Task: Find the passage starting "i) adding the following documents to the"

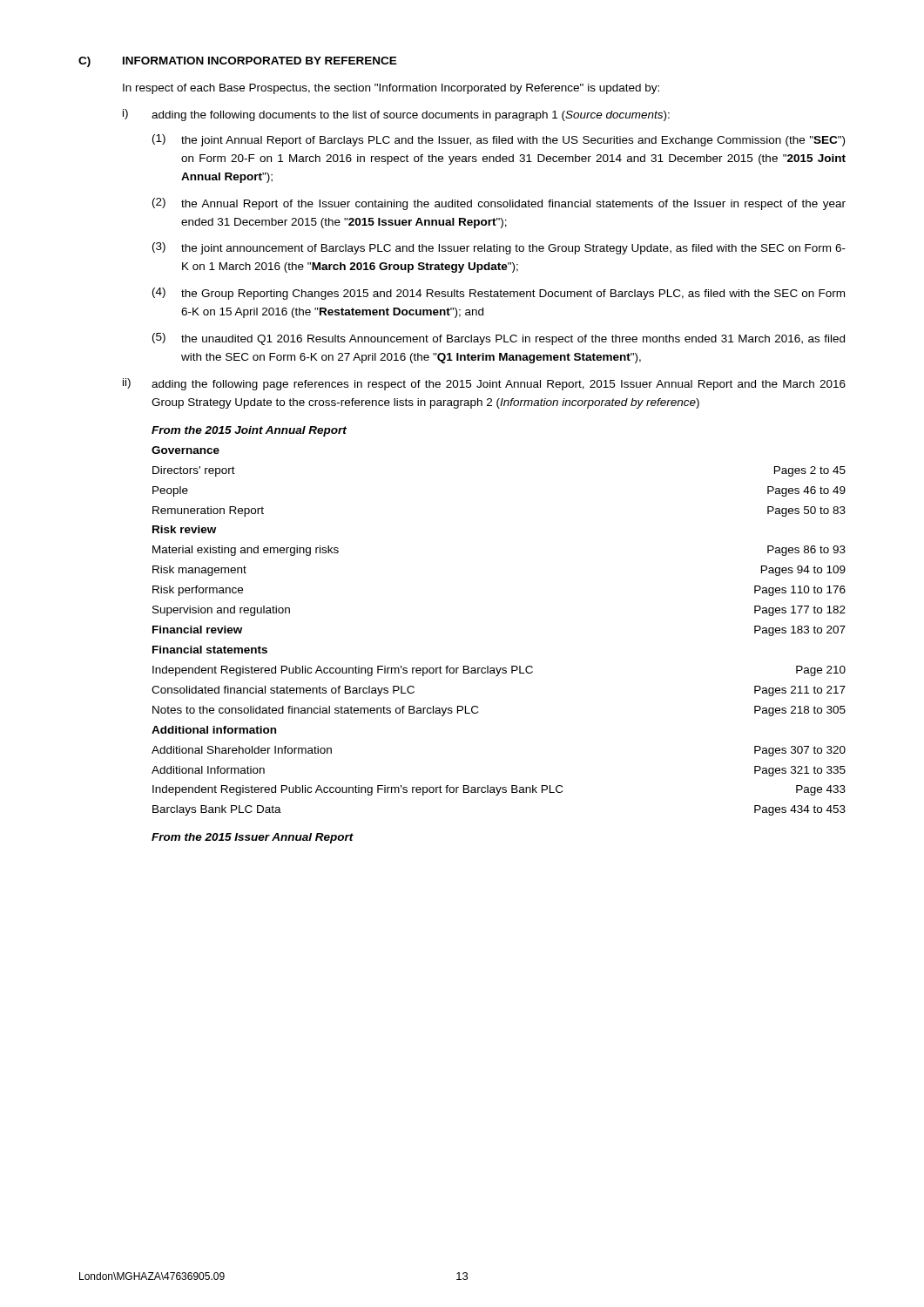Action: click(484, 115)
